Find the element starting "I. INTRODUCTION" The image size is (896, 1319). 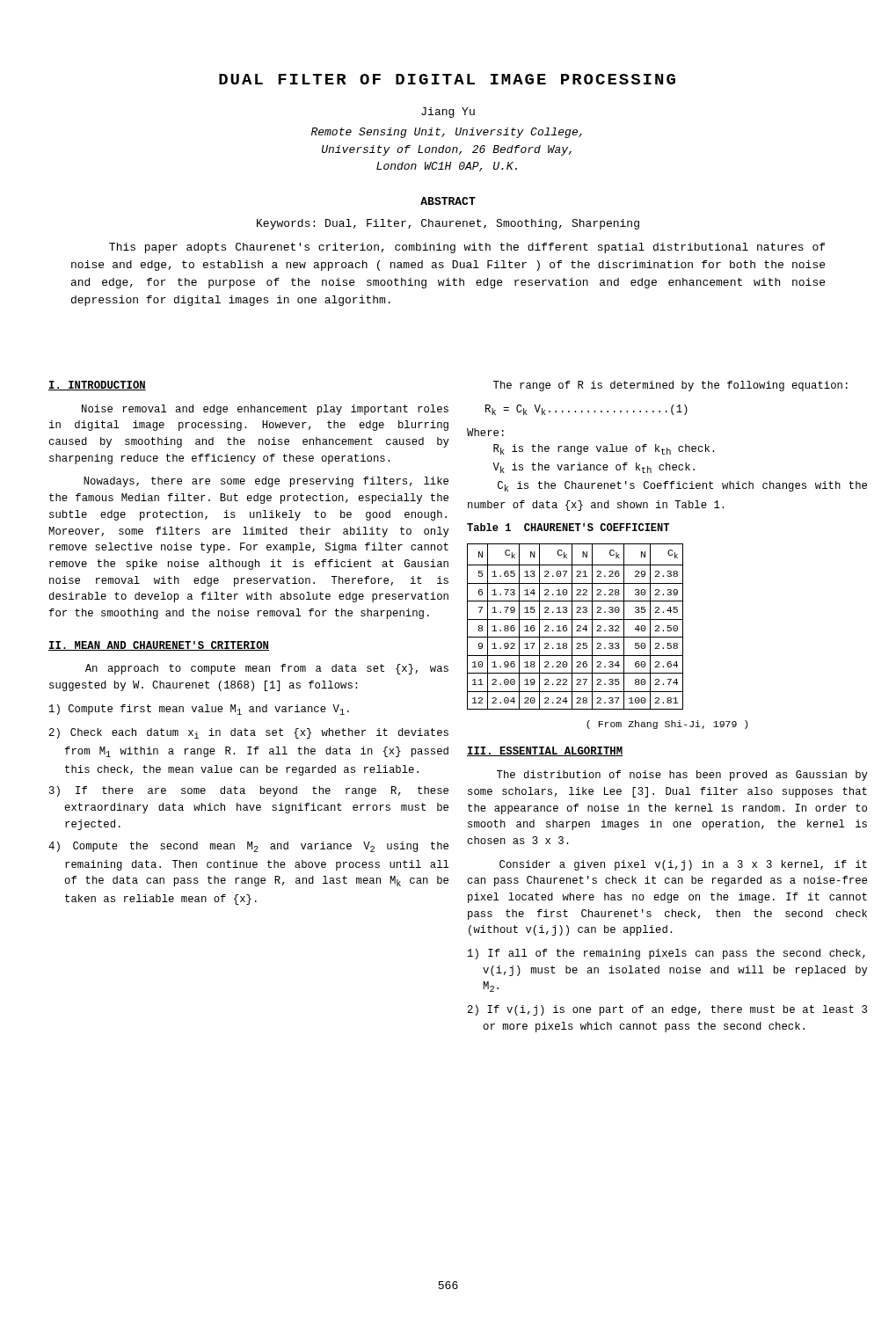pos(97,386)
